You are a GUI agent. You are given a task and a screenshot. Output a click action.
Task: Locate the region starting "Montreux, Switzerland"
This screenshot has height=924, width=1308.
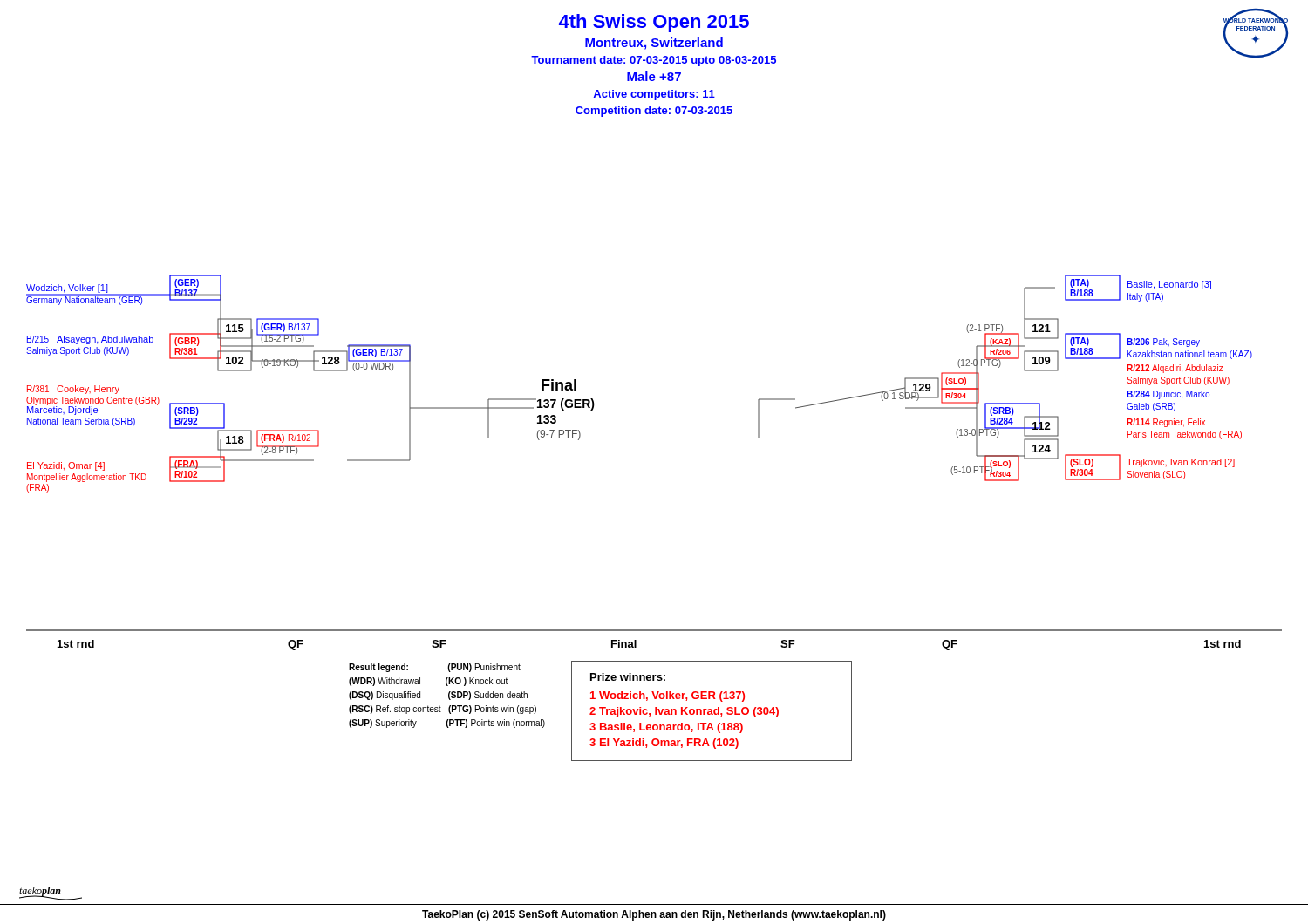tap(654, 42)
